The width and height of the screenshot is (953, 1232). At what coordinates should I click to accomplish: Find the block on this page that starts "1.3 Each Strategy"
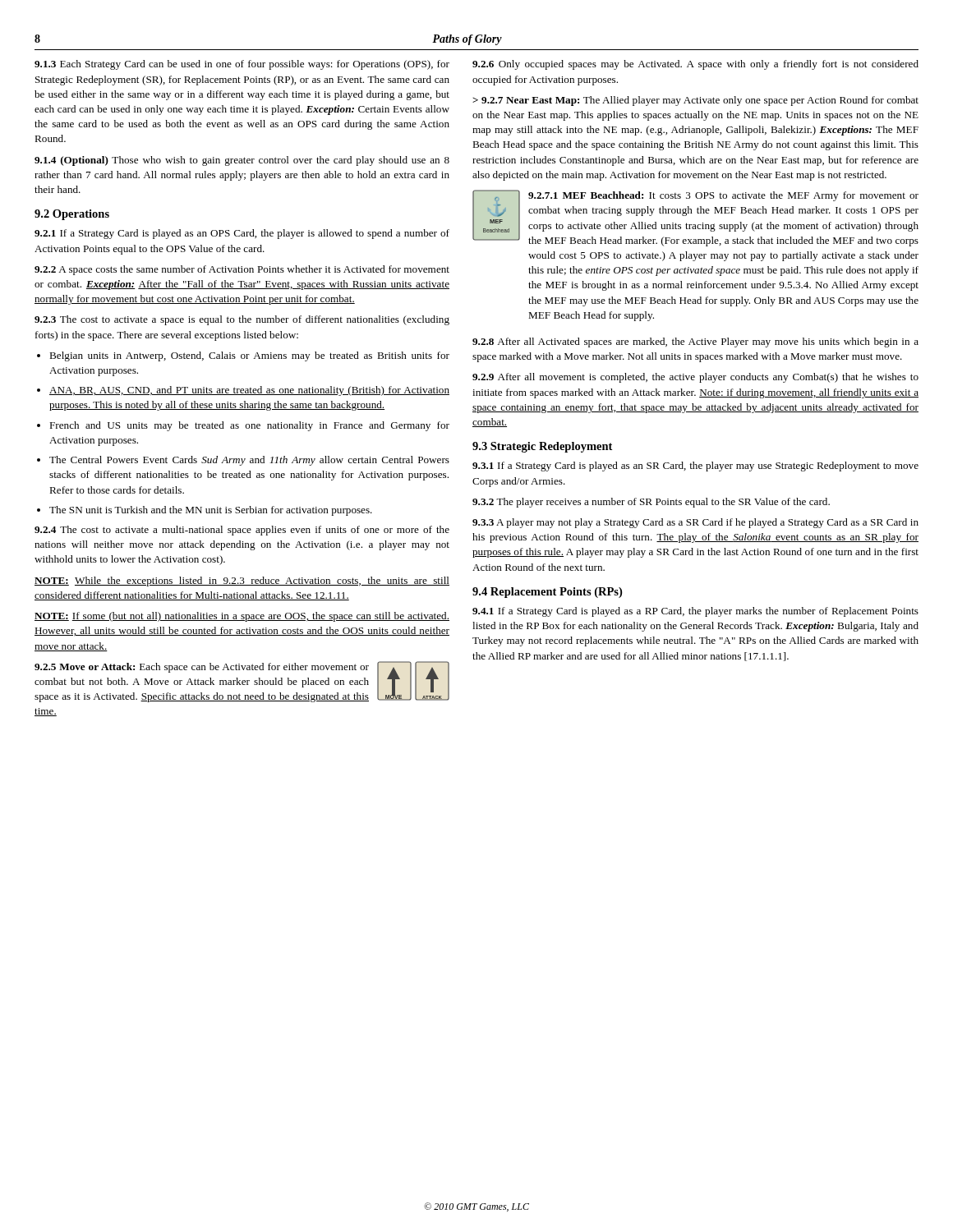(242, 102)
